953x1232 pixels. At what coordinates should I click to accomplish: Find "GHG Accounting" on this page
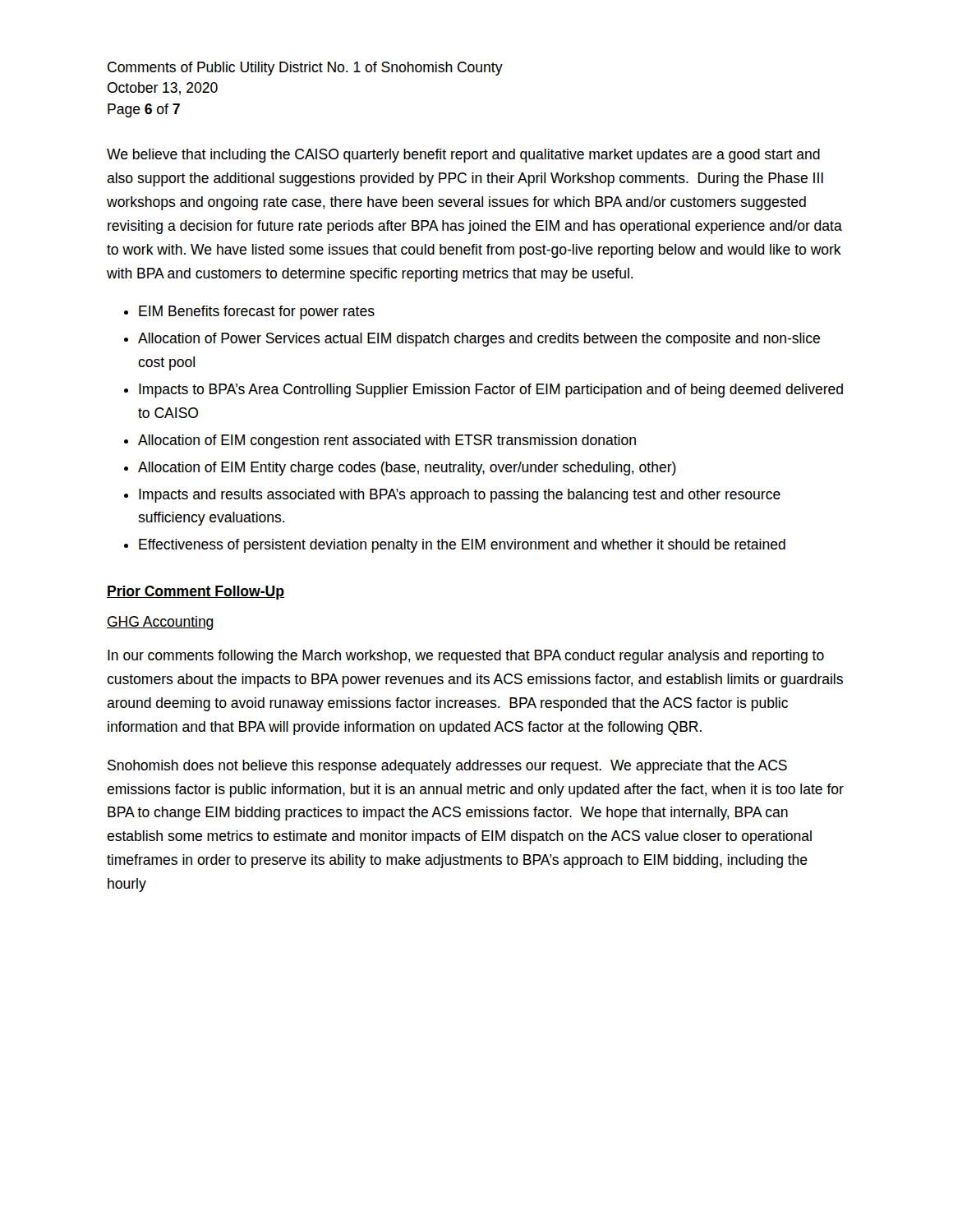click(160, 622)
